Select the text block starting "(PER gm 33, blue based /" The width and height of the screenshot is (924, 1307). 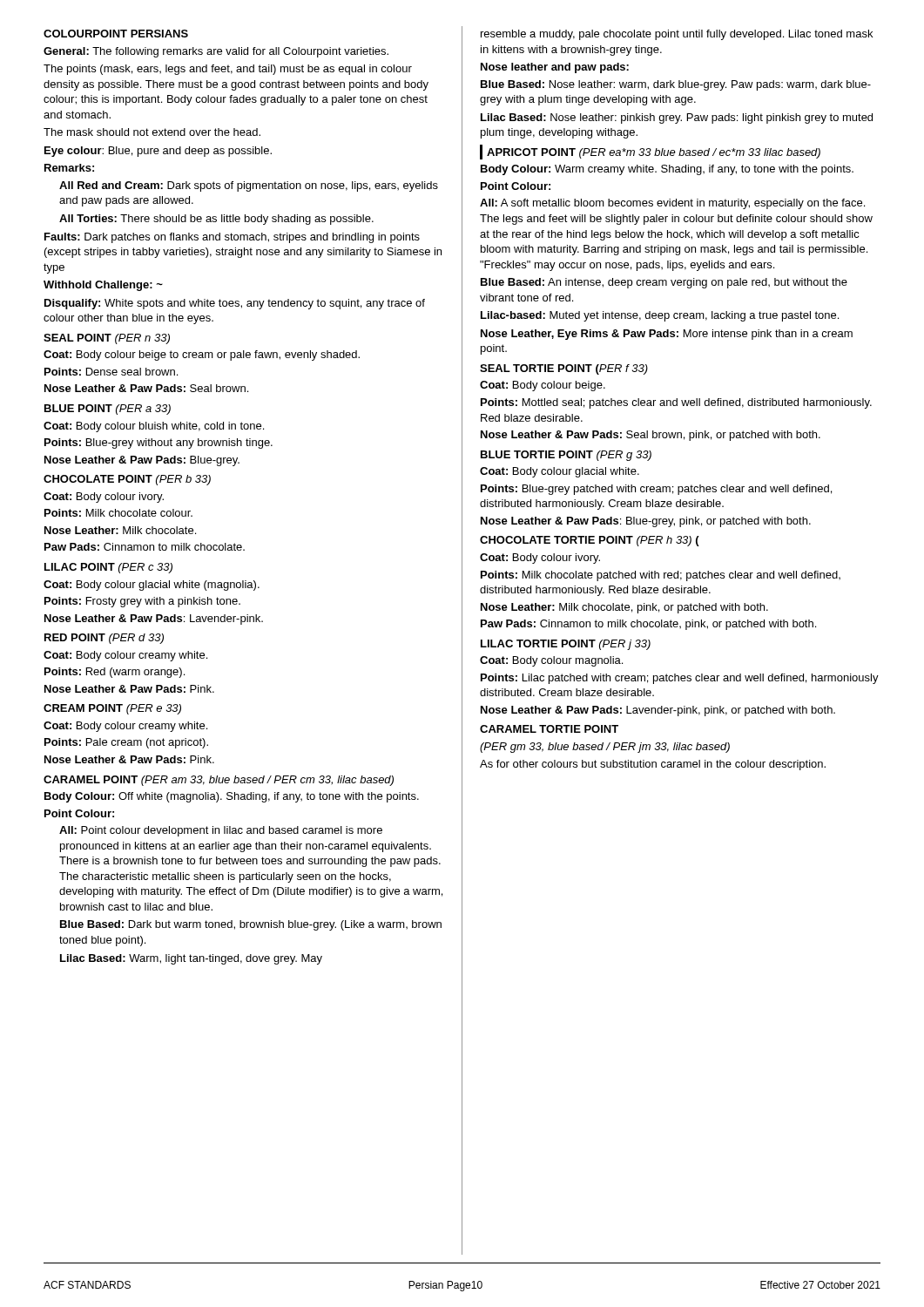pyautogui.click(x=680, y=746)
